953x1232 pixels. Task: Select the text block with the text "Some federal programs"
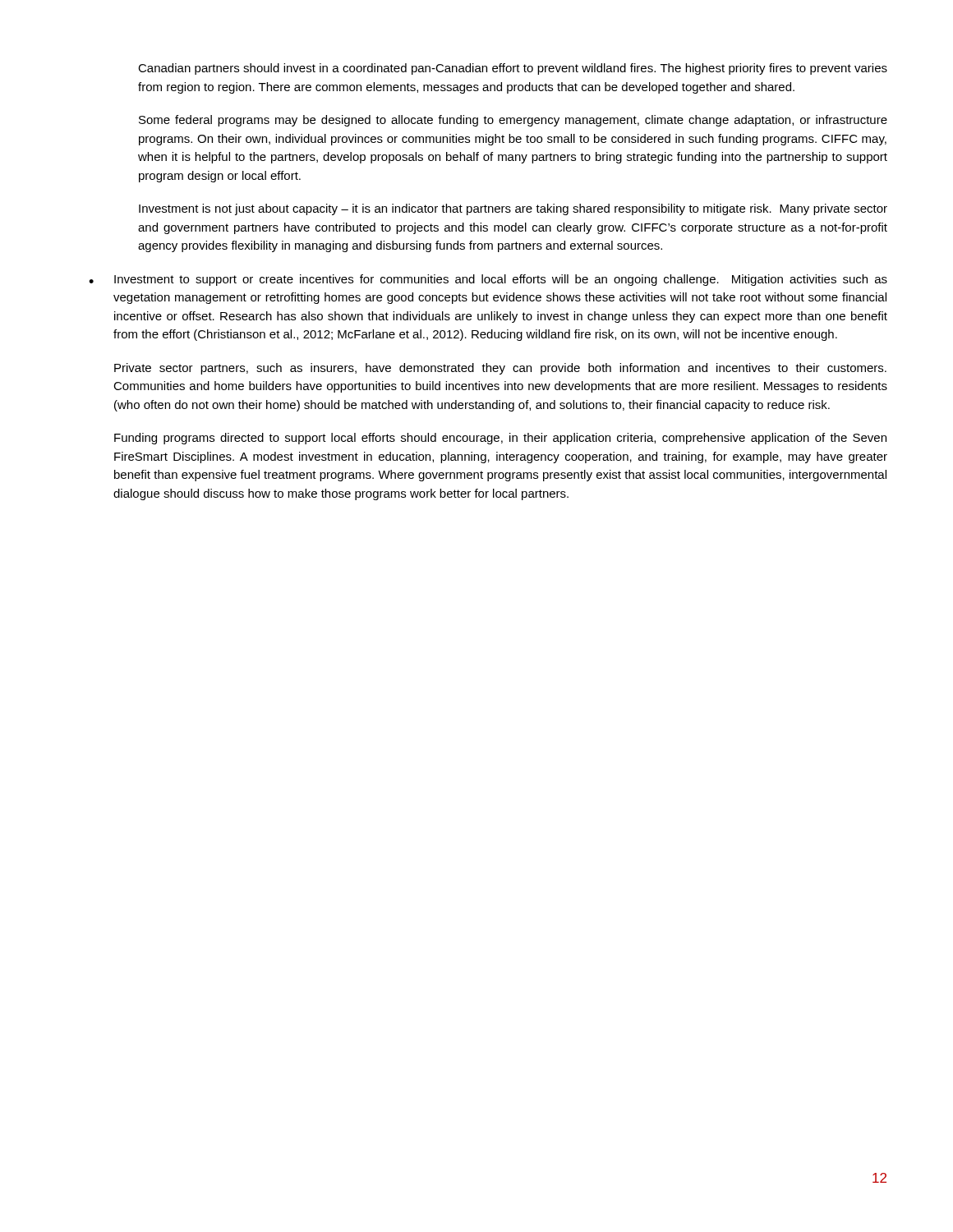(513, 147)
